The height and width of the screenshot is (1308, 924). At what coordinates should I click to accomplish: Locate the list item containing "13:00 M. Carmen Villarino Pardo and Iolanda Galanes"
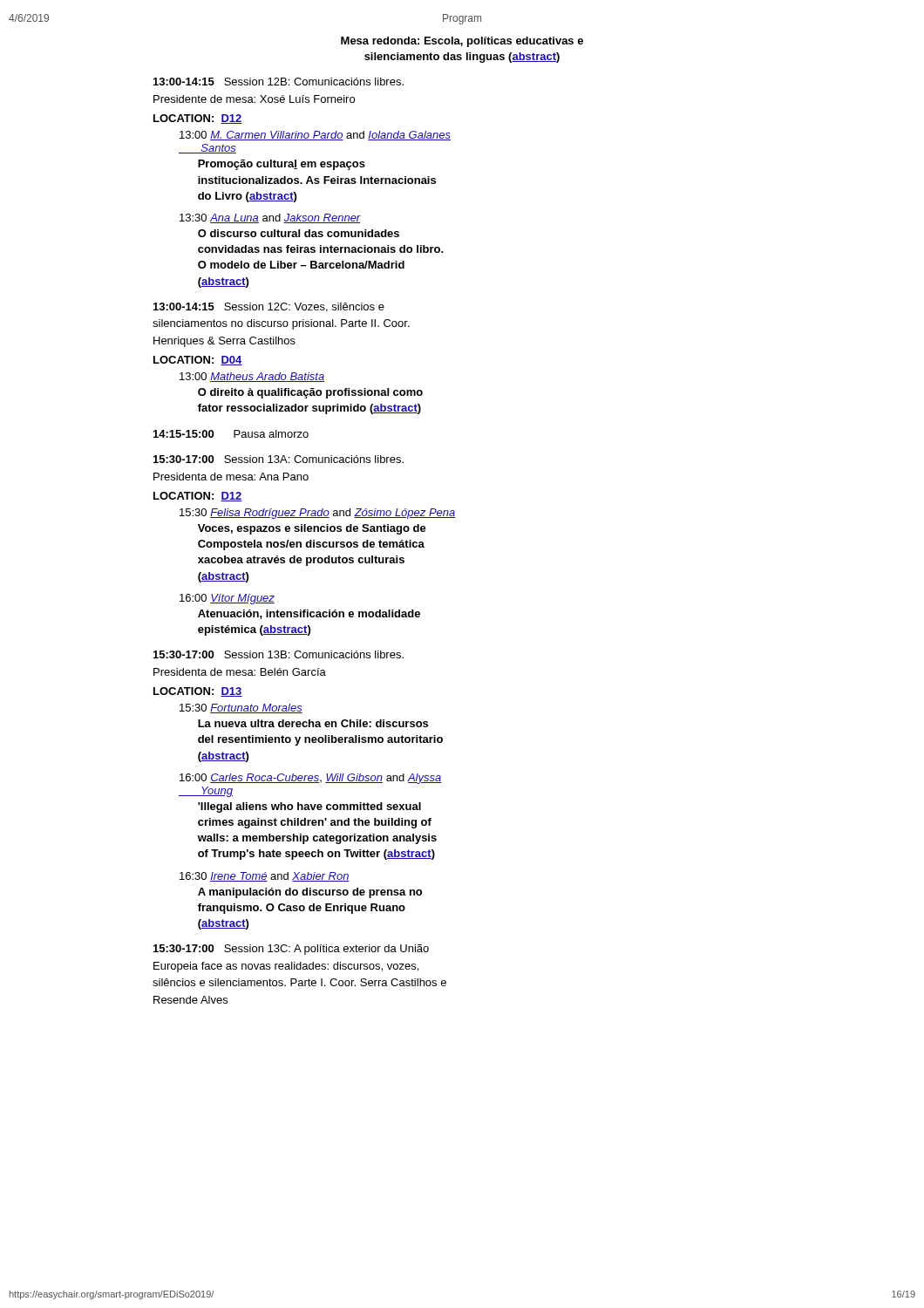[x=315, y=136]
